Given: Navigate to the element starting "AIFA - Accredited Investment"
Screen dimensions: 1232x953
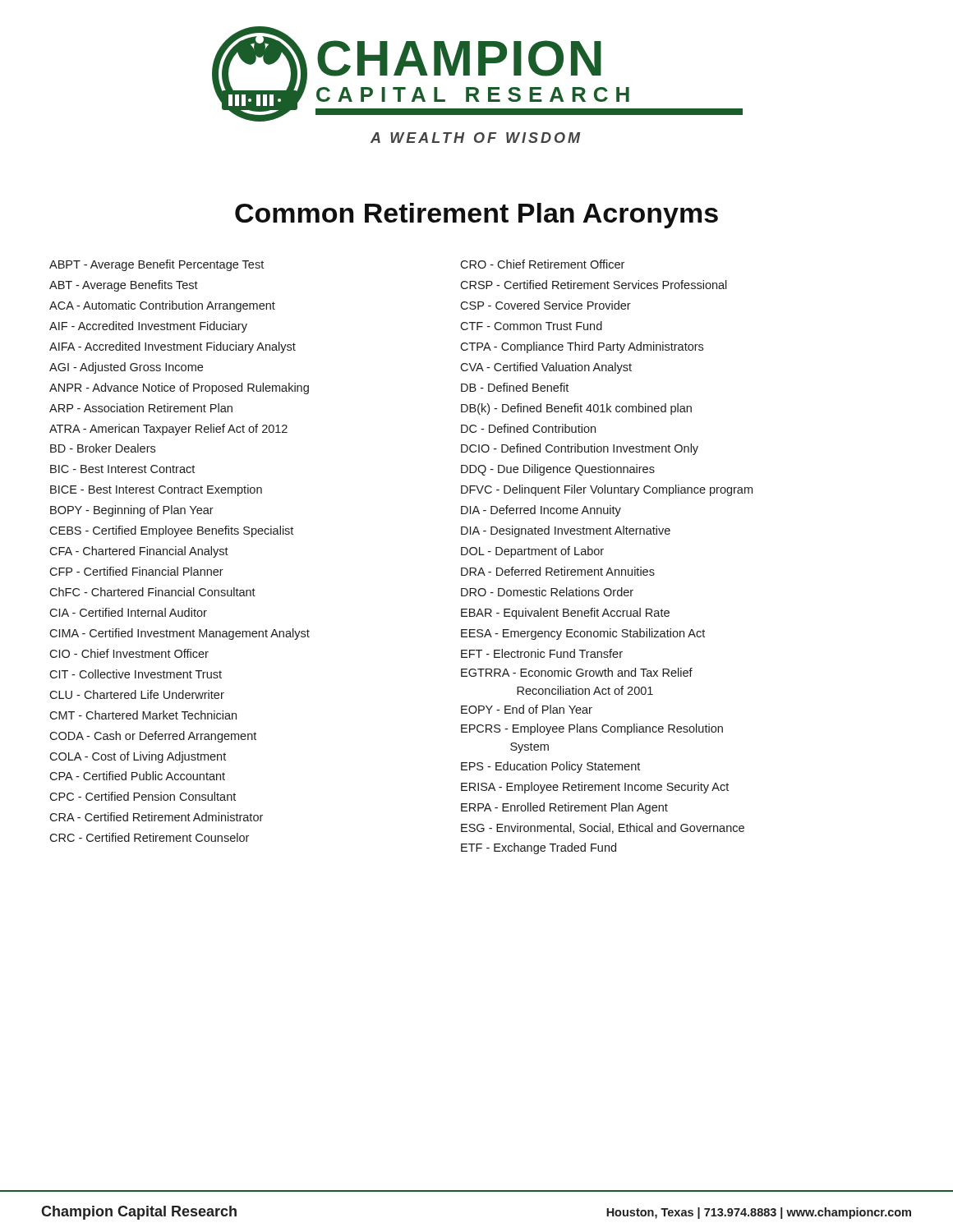Looking at the screenshot, I should (172, 346).
